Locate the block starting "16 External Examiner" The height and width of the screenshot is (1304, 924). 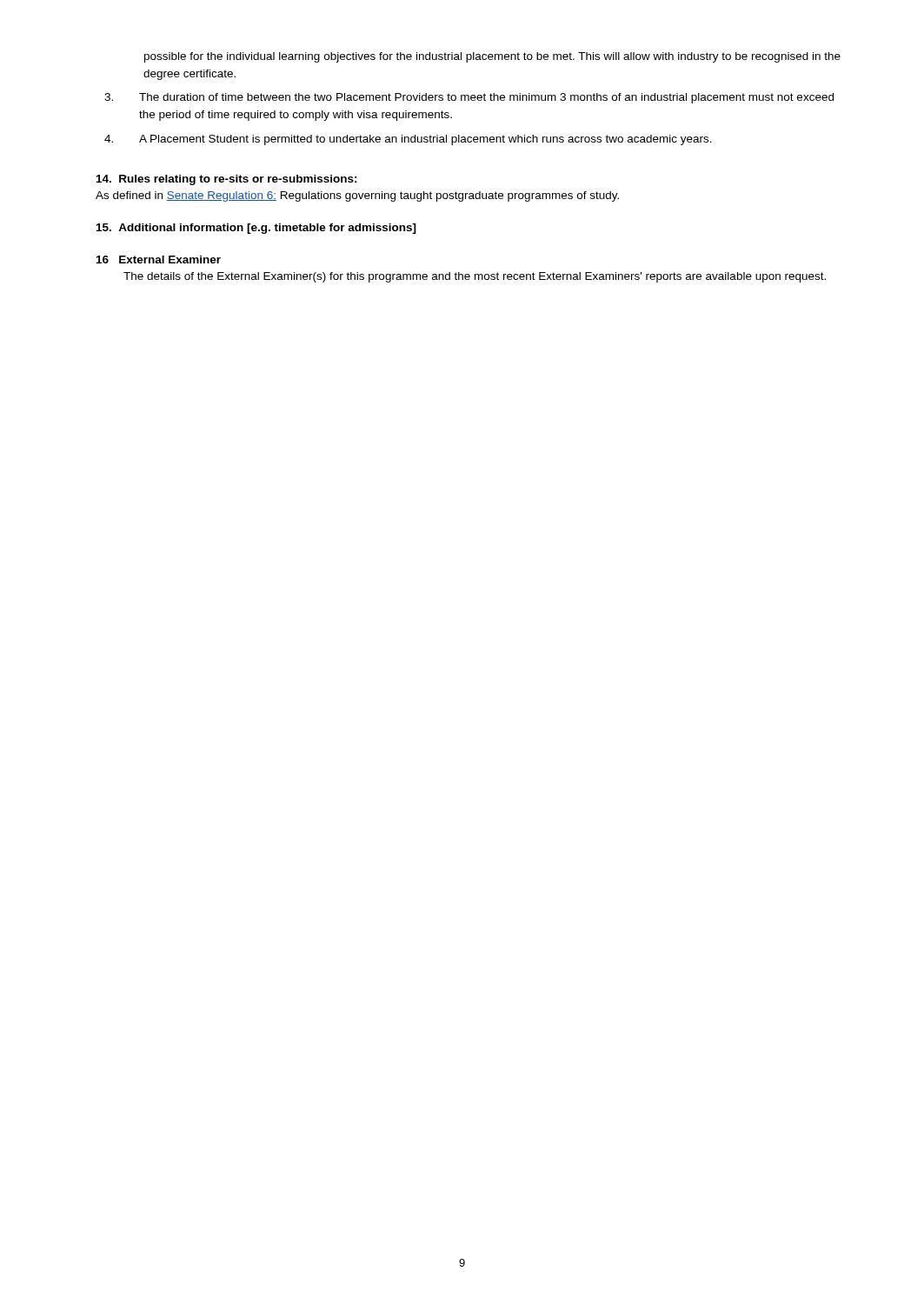(x=158, y=259)
